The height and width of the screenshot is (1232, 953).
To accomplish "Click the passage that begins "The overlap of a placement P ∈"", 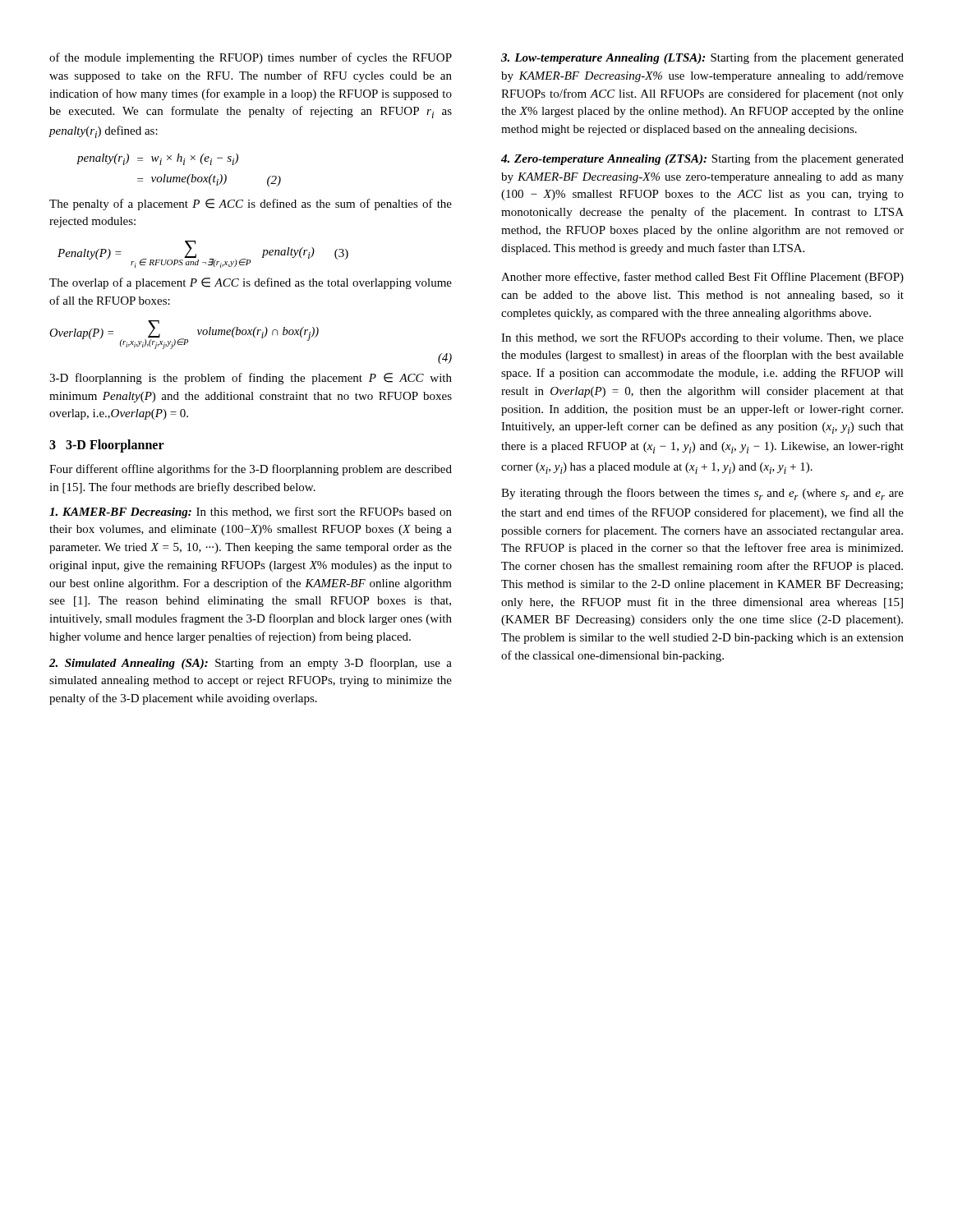I will [251, 292].
